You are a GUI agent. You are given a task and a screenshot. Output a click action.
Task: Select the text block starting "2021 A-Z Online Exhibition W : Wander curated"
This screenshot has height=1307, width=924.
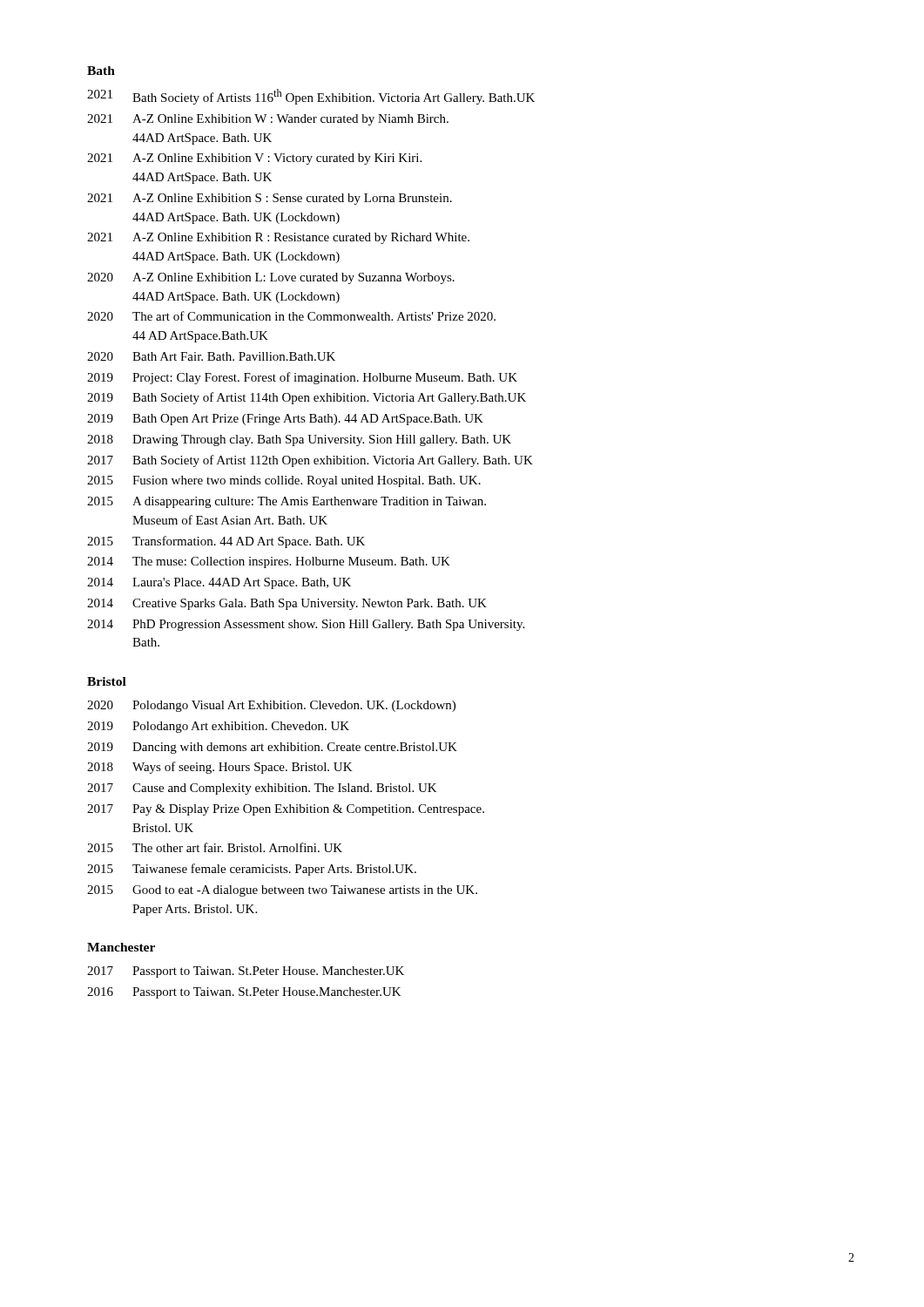coord(268,120)
